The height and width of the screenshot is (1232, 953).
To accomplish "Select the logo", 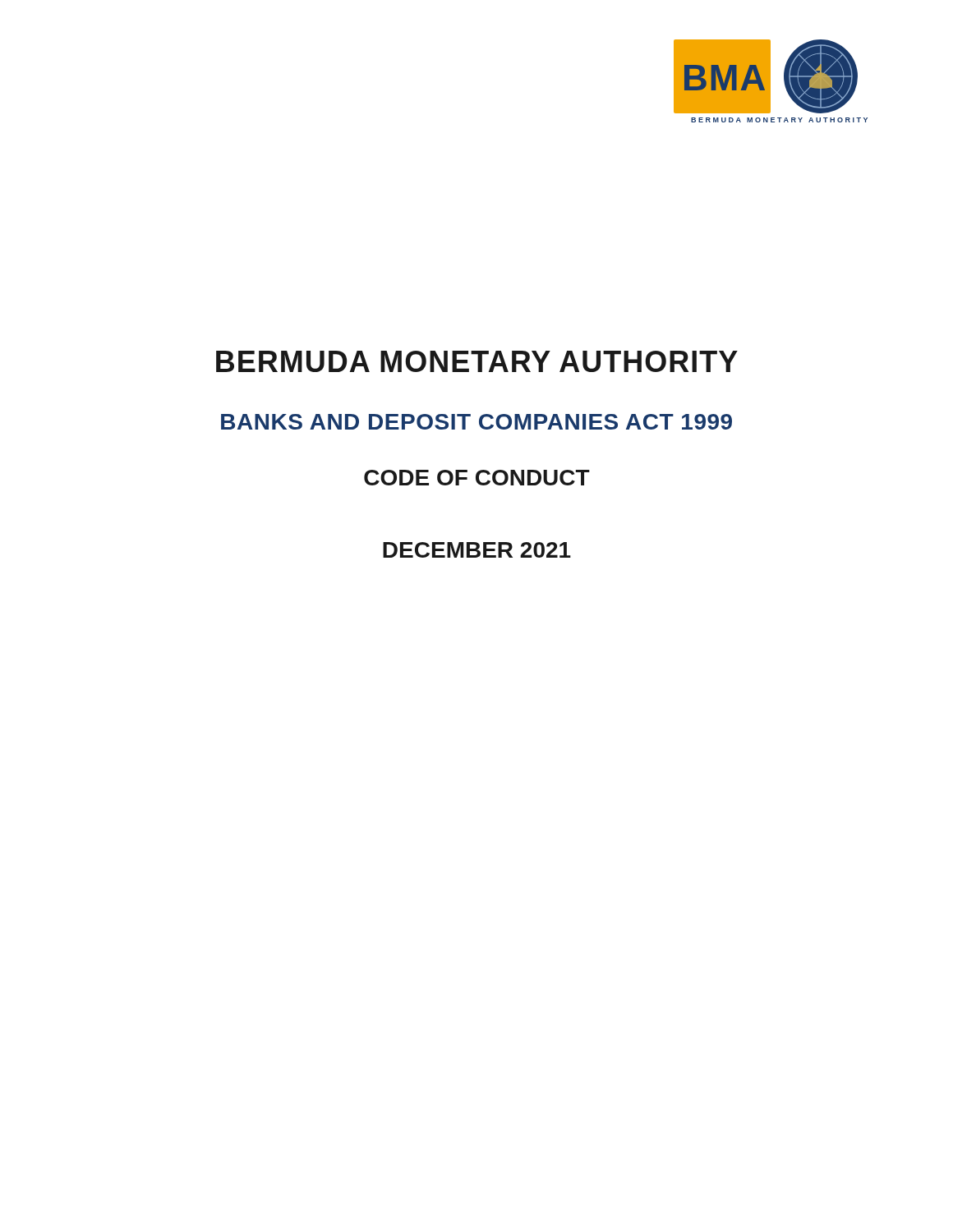I will pyautogui.click(x=780, y=84).
